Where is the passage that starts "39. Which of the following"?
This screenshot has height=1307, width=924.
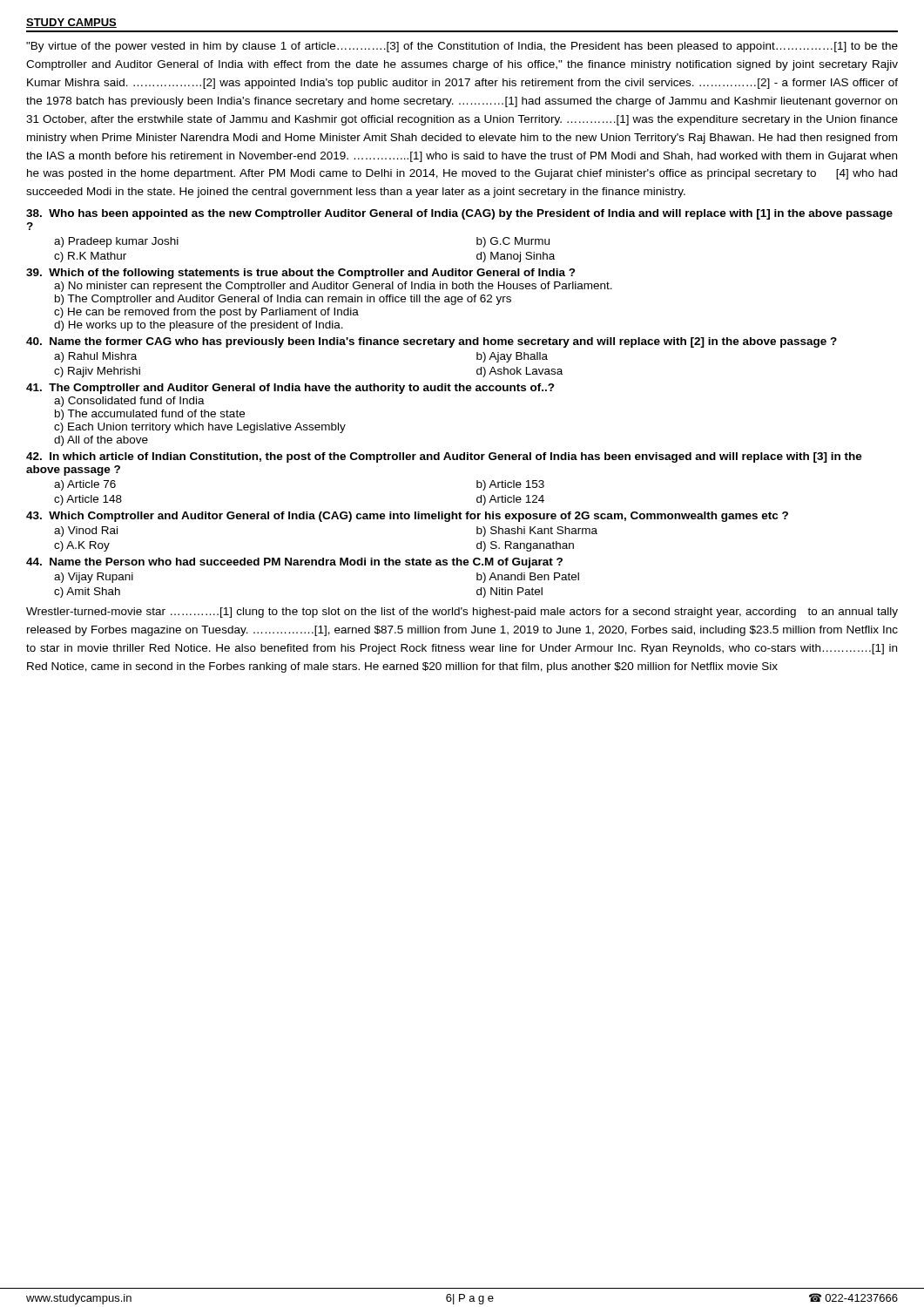[462, 299]
